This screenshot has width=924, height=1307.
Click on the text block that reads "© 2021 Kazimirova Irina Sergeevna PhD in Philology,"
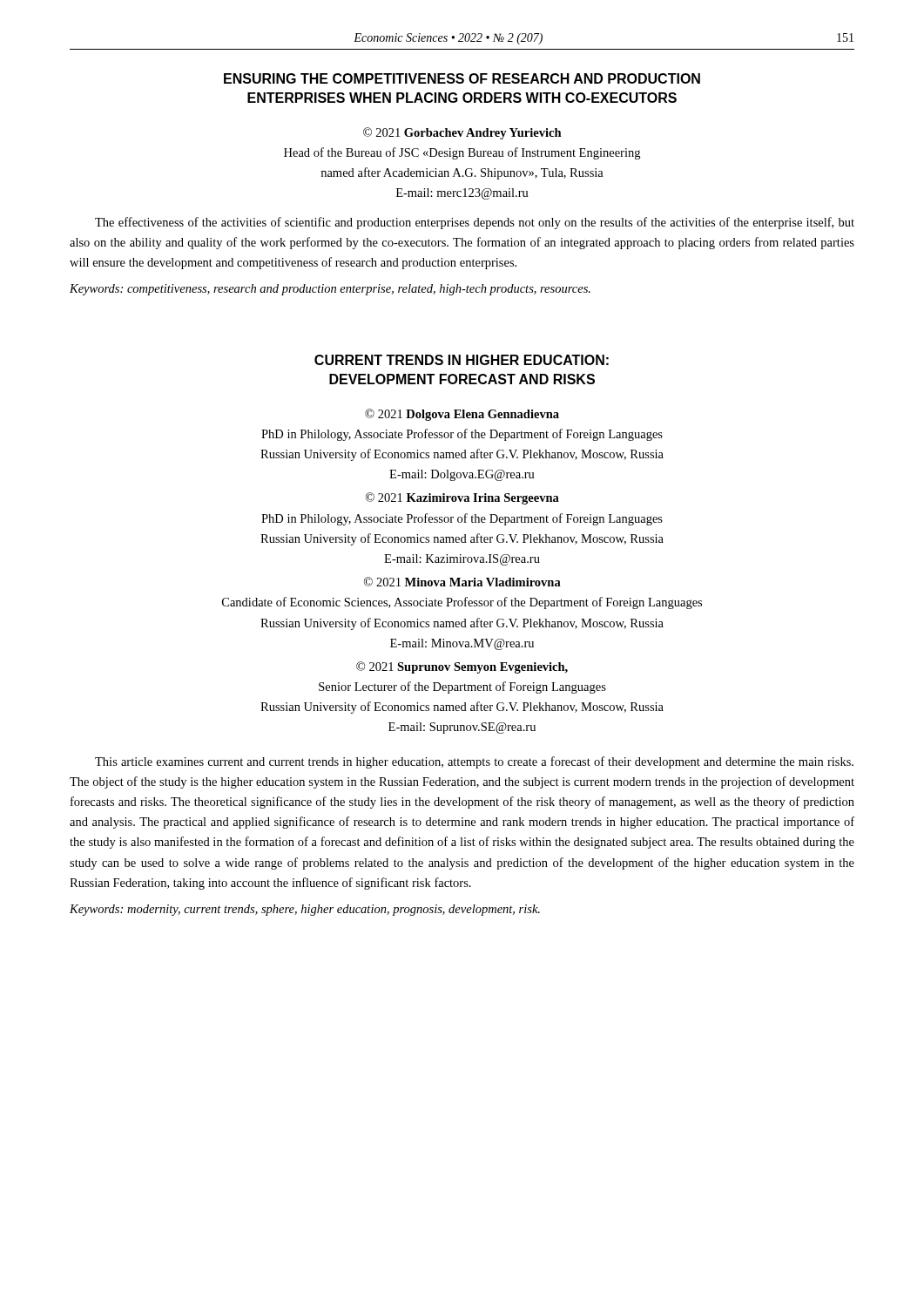[x=462, y=528]
